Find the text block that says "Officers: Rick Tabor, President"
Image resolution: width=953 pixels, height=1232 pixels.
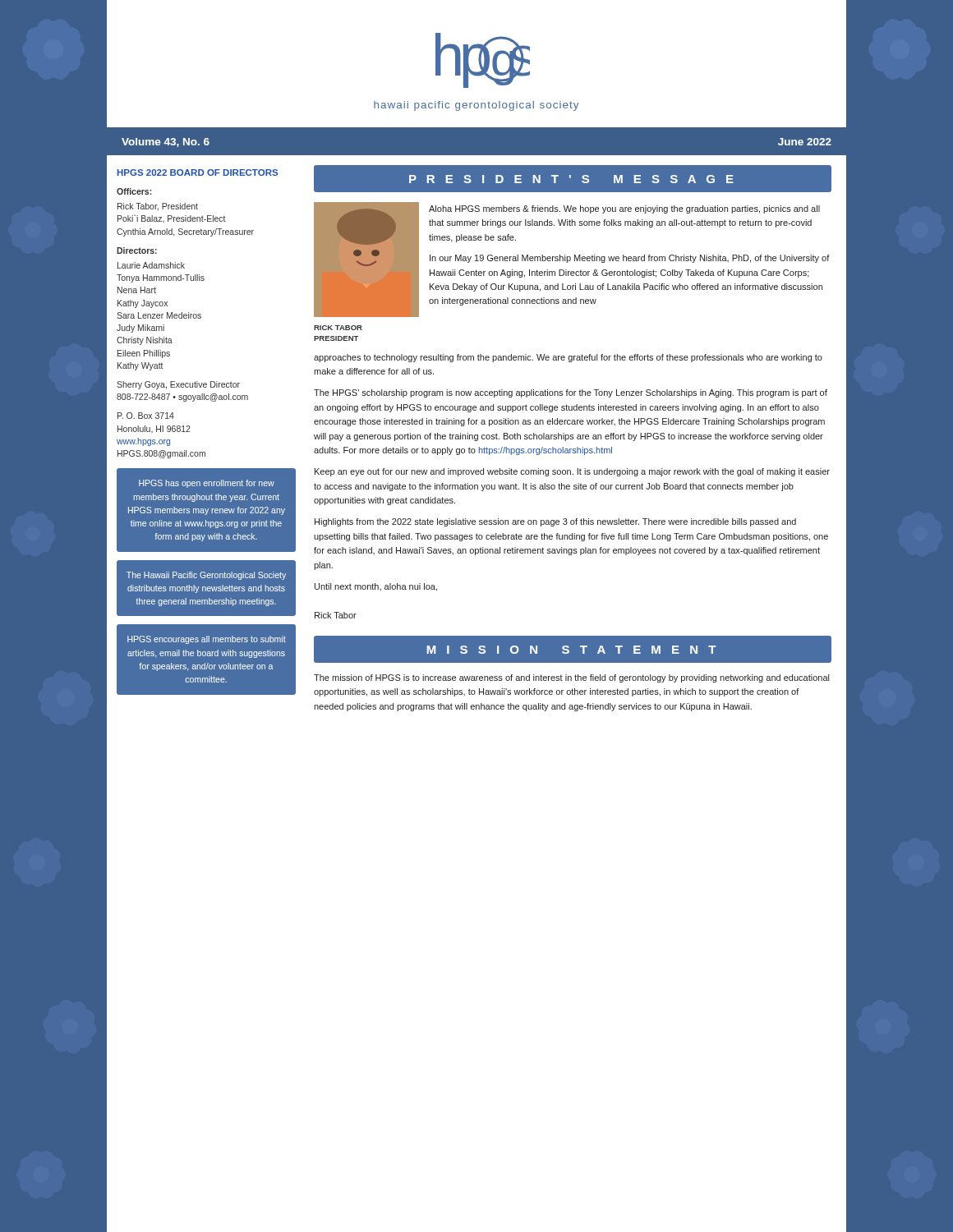click(x=206, y=212)
